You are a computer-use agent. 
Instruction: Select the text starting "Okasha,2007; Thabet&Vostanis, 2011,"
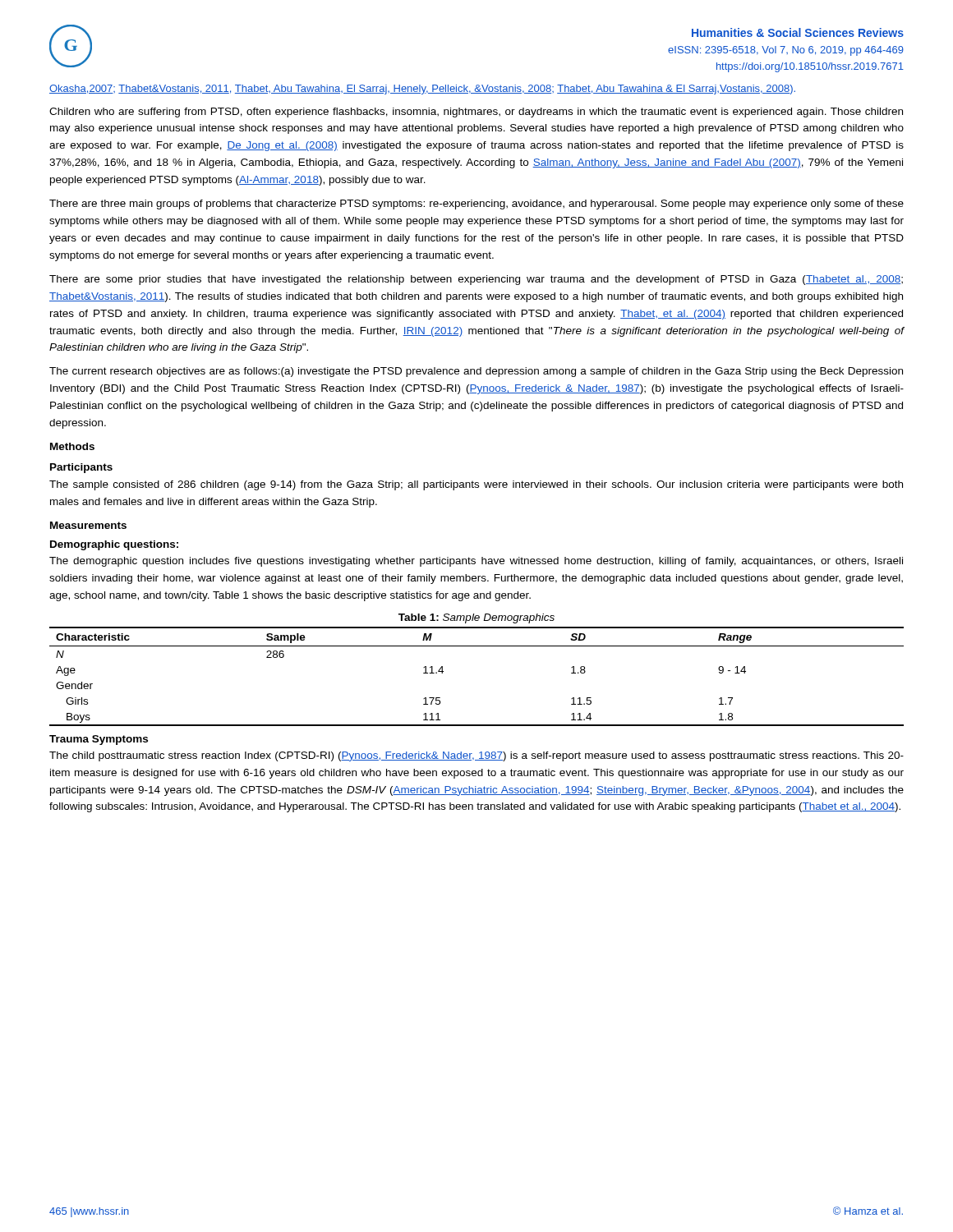[423, 88]
